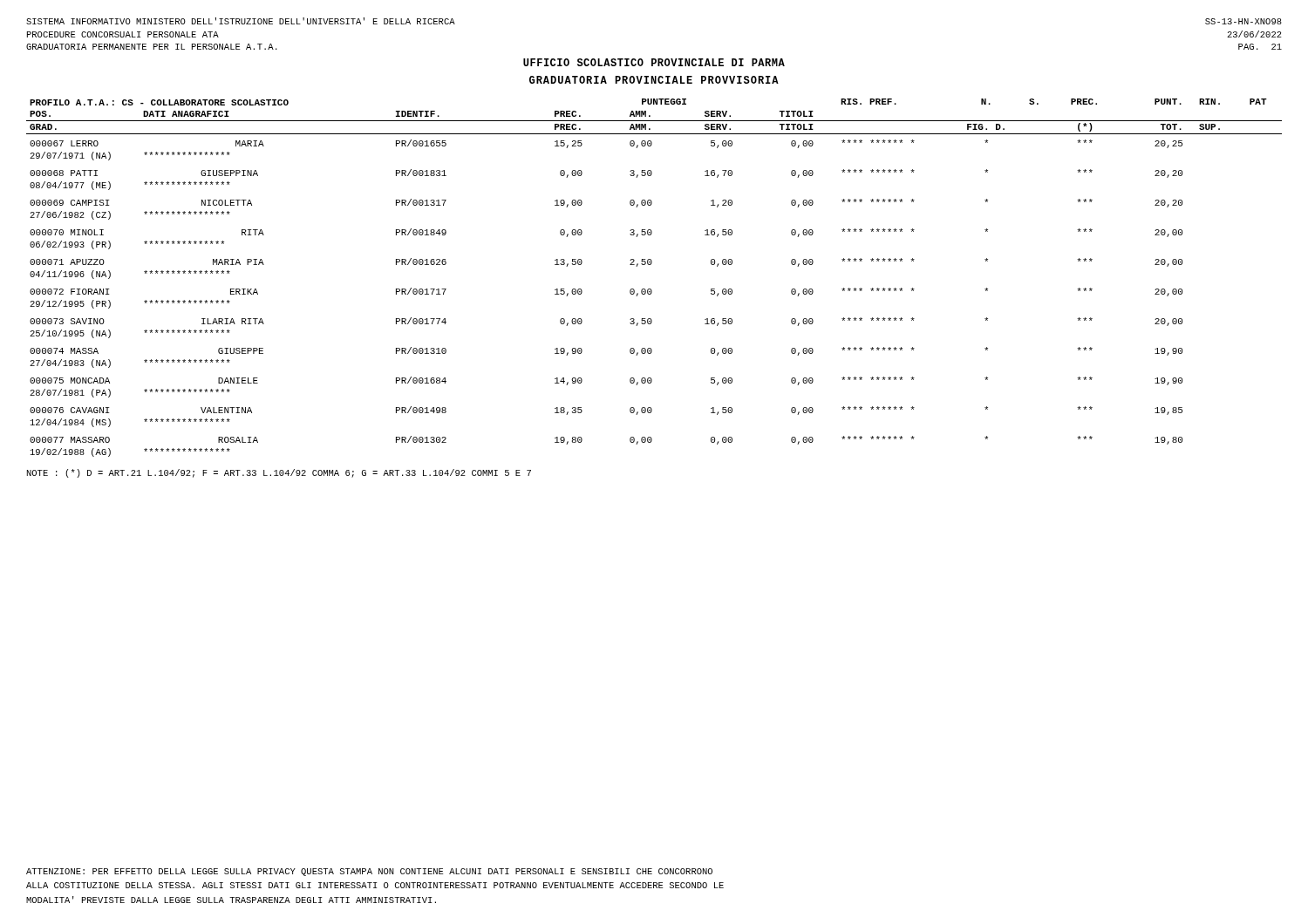This screenshot has height=924, width=1308.
Task: Select the title that reads "UFFICIO SCOLASTICO PROVINCIALE DI PARMA"
Action: (654, 64)
